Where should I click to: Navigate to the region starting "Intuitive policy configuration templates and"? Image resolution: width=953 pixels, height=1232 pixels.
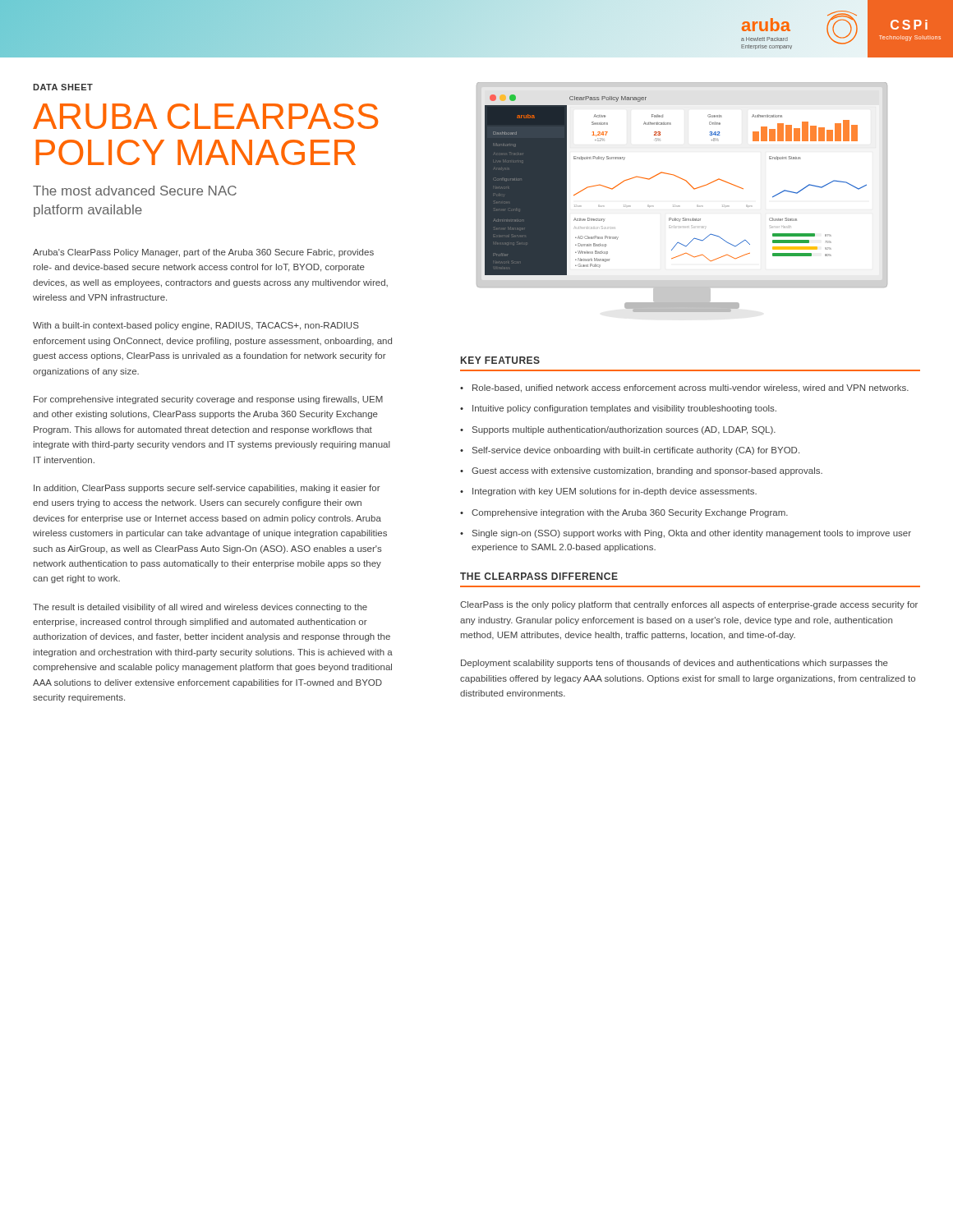(624, 408)
